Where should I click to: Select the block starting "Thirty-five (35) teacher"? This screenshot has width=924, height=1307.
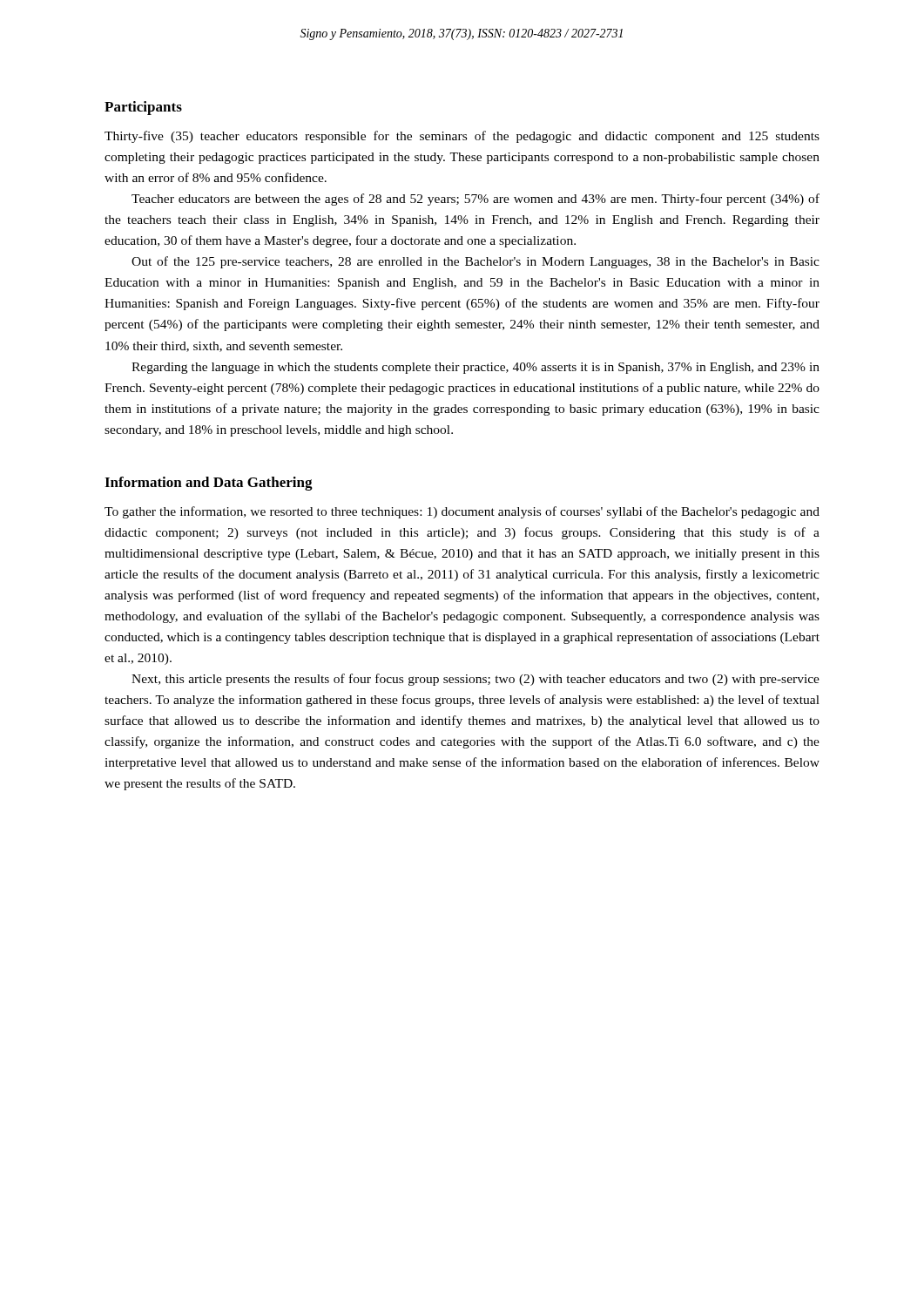click(x=462, y=157)
